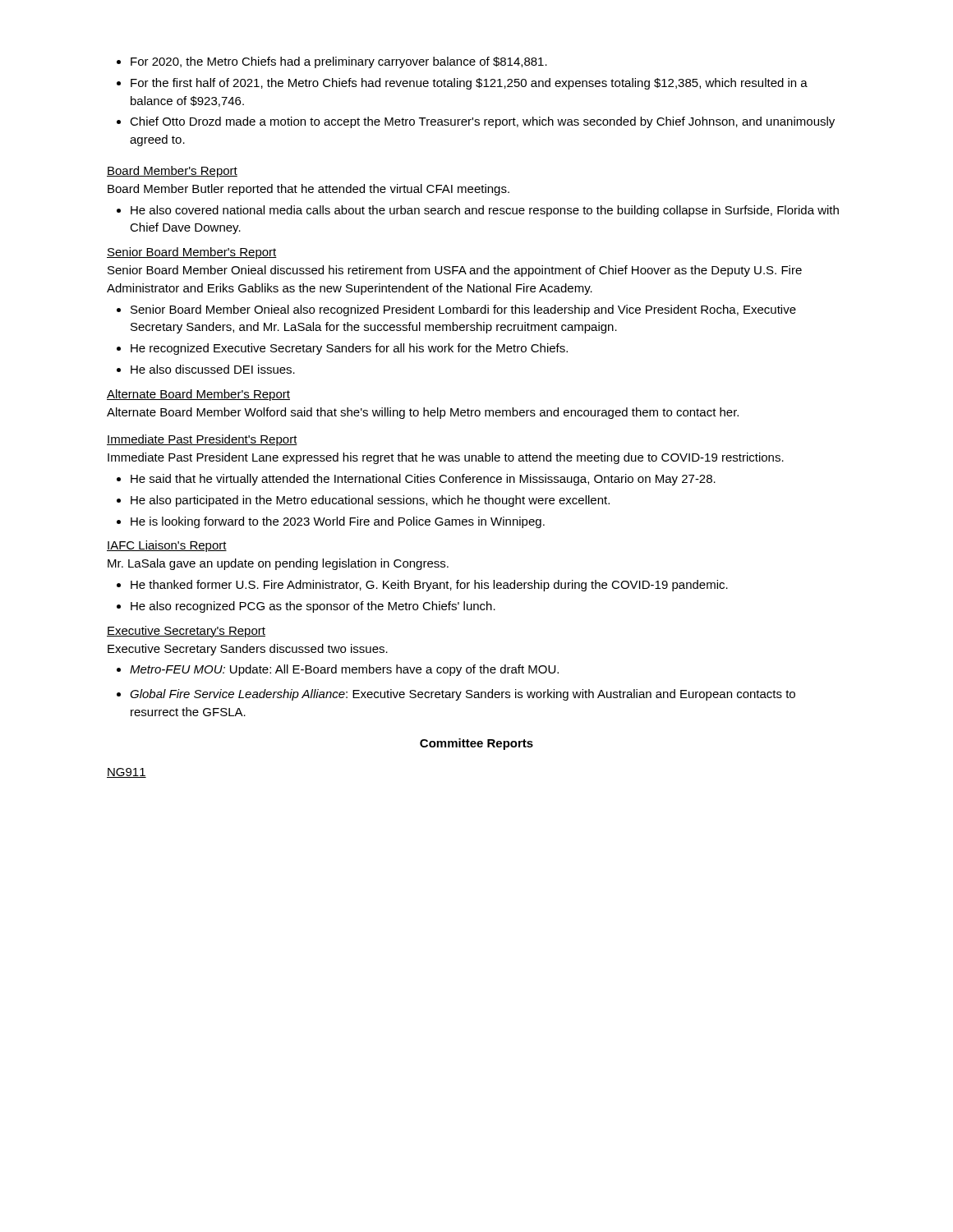Click on the region starting "Executive Secretary's Report"
Screen dimensions: 1232x953
[186, 630]
